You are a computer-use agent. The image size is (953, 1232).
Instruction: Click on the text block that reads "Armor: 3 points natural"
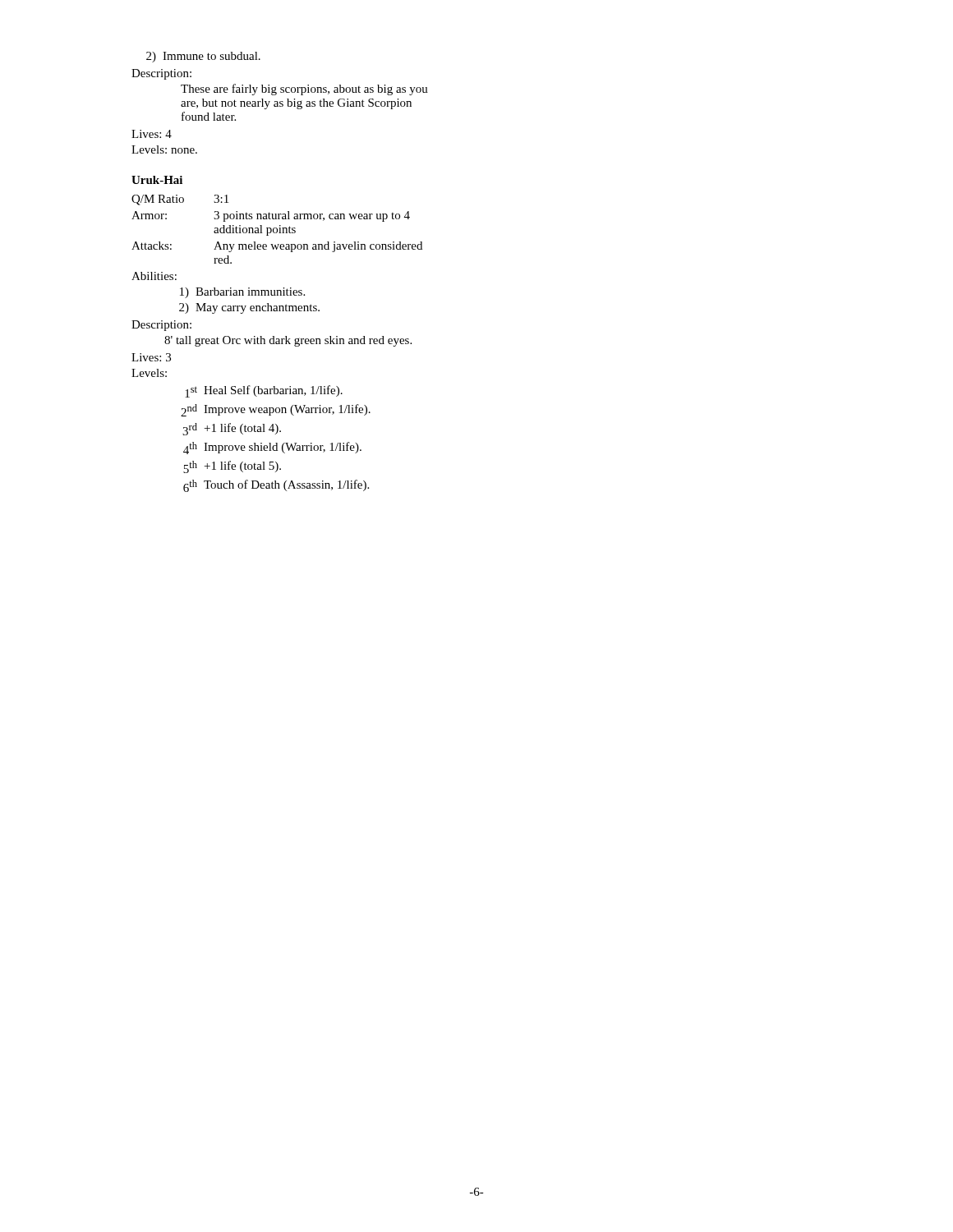(x=419, y=223)
